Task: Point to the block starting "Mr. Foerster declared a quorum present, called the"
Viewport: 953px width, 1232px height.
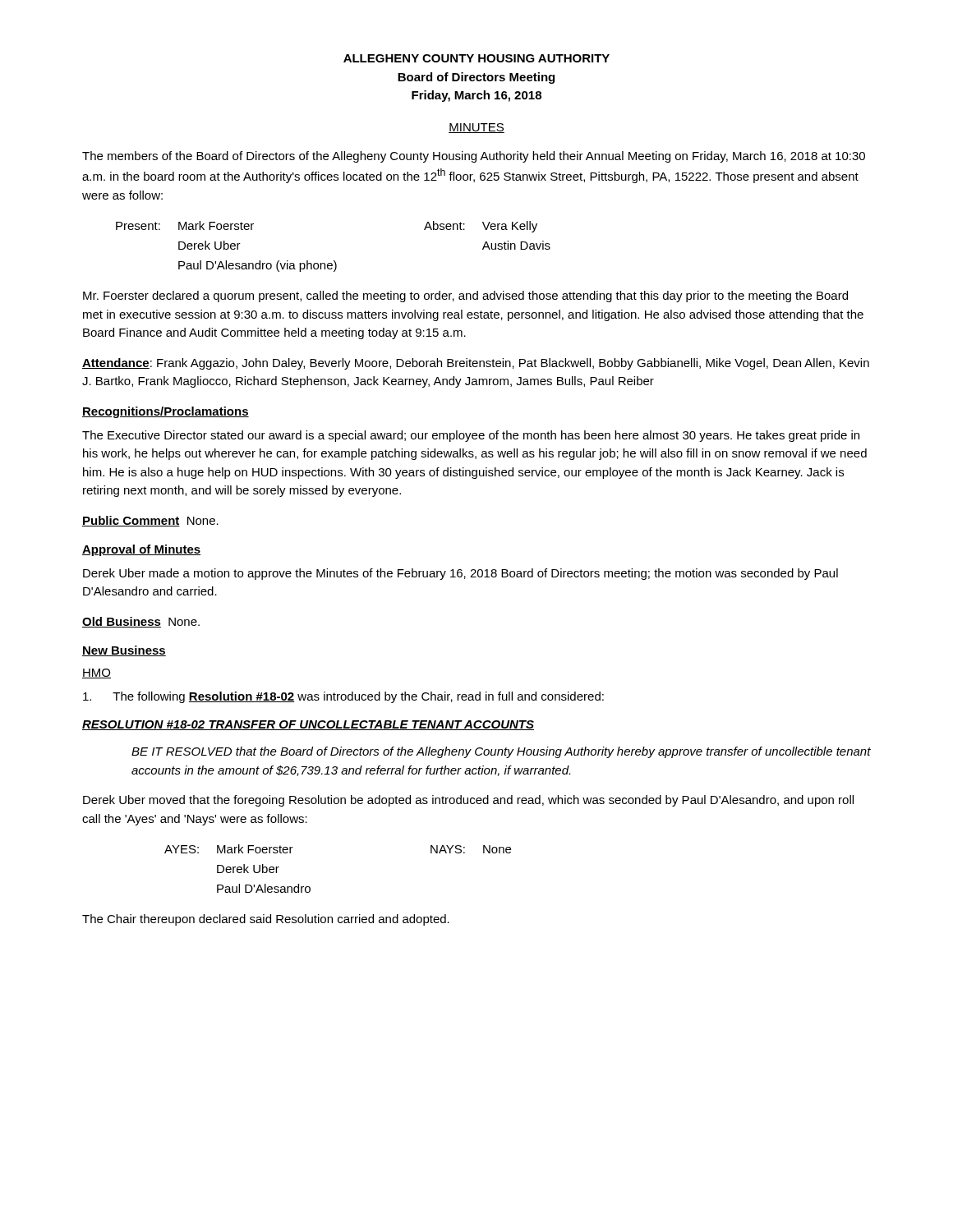Action: click(x=473, y=314)
